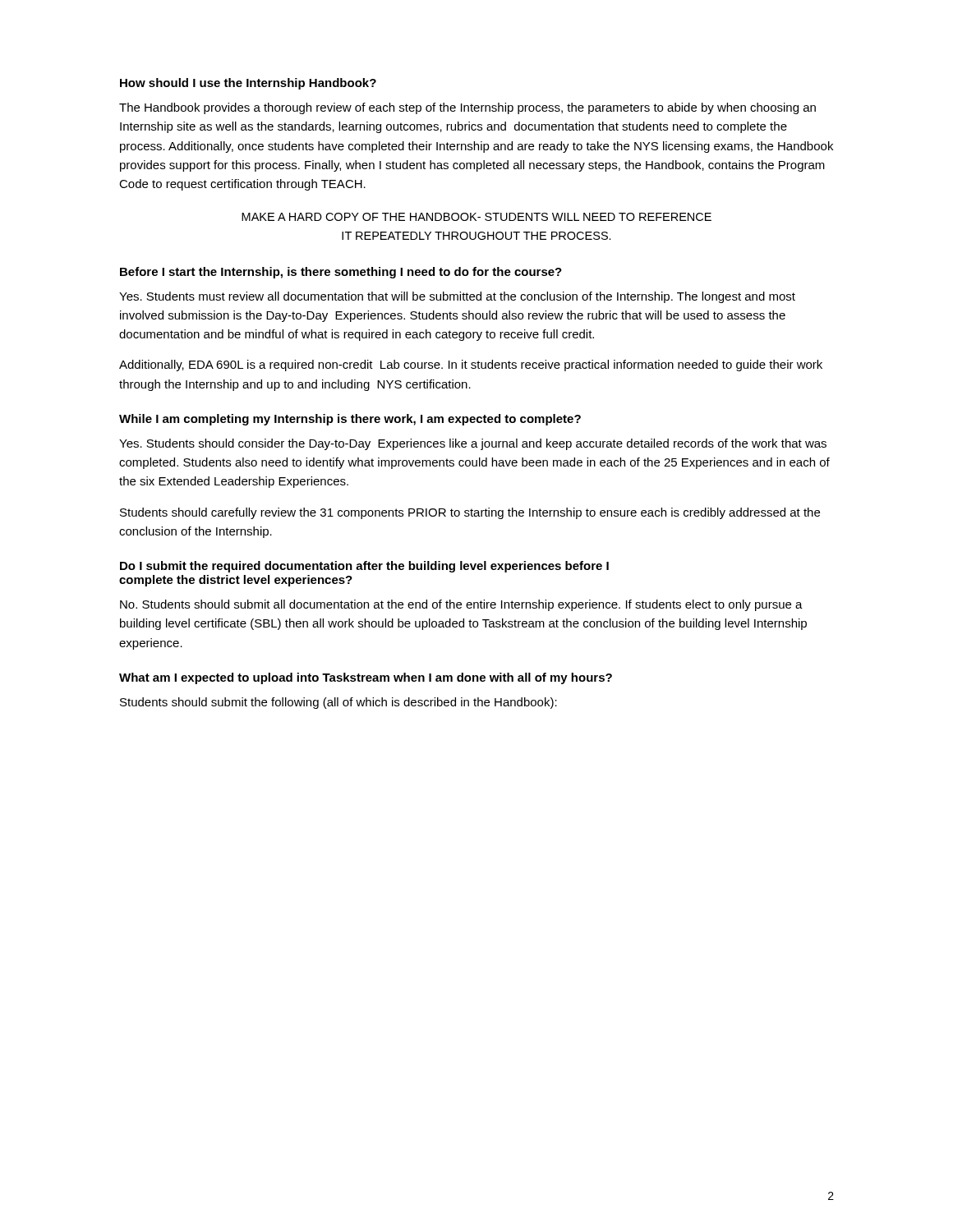Click on the text block that reads "No. Students should submit all documentation at the"
Image resolution: width=953 pixels, height=1232 pixels.
tap(463, 623)
